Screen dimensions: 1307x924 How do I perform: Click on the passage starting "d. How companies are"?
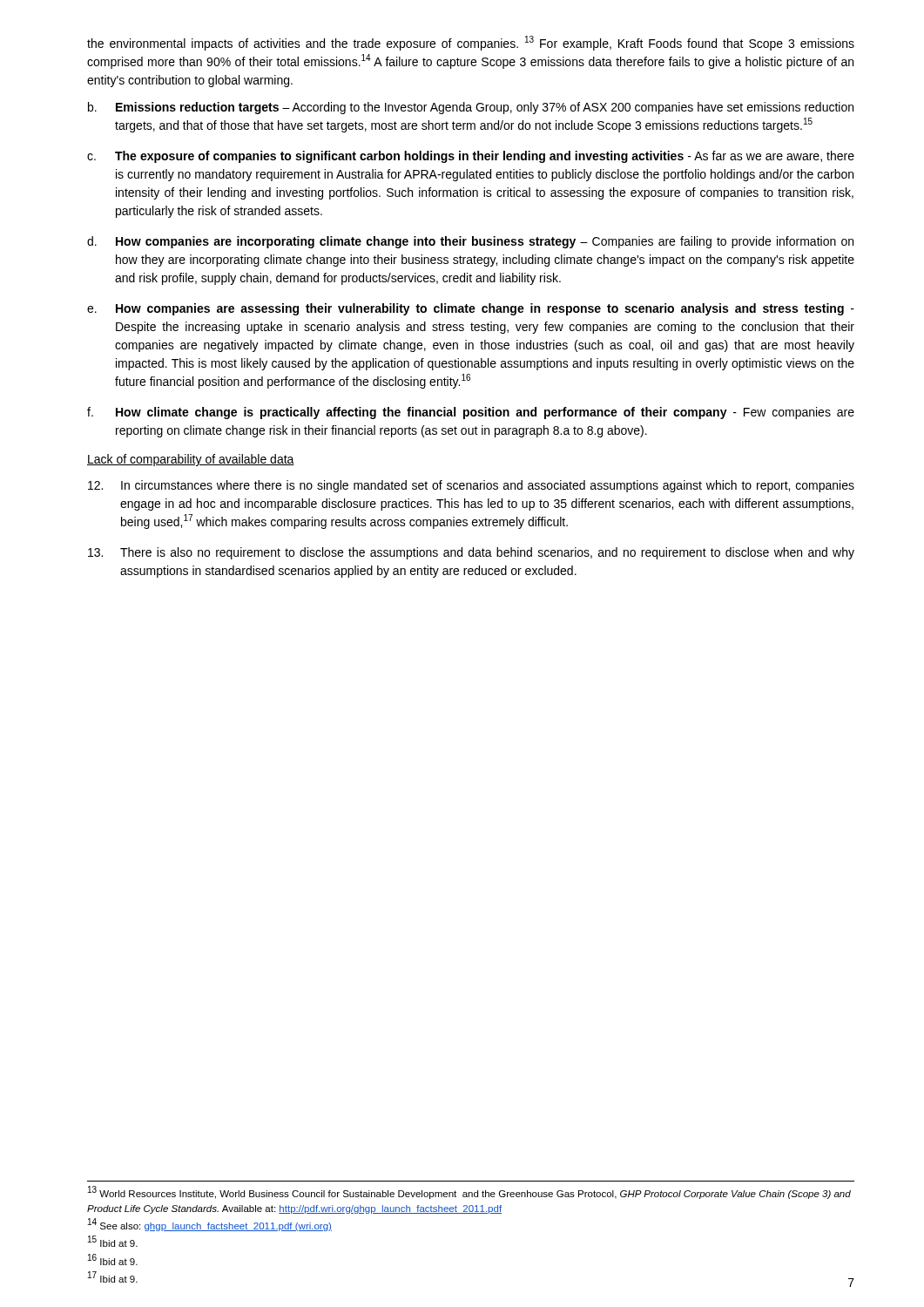(x=471, y=260)
